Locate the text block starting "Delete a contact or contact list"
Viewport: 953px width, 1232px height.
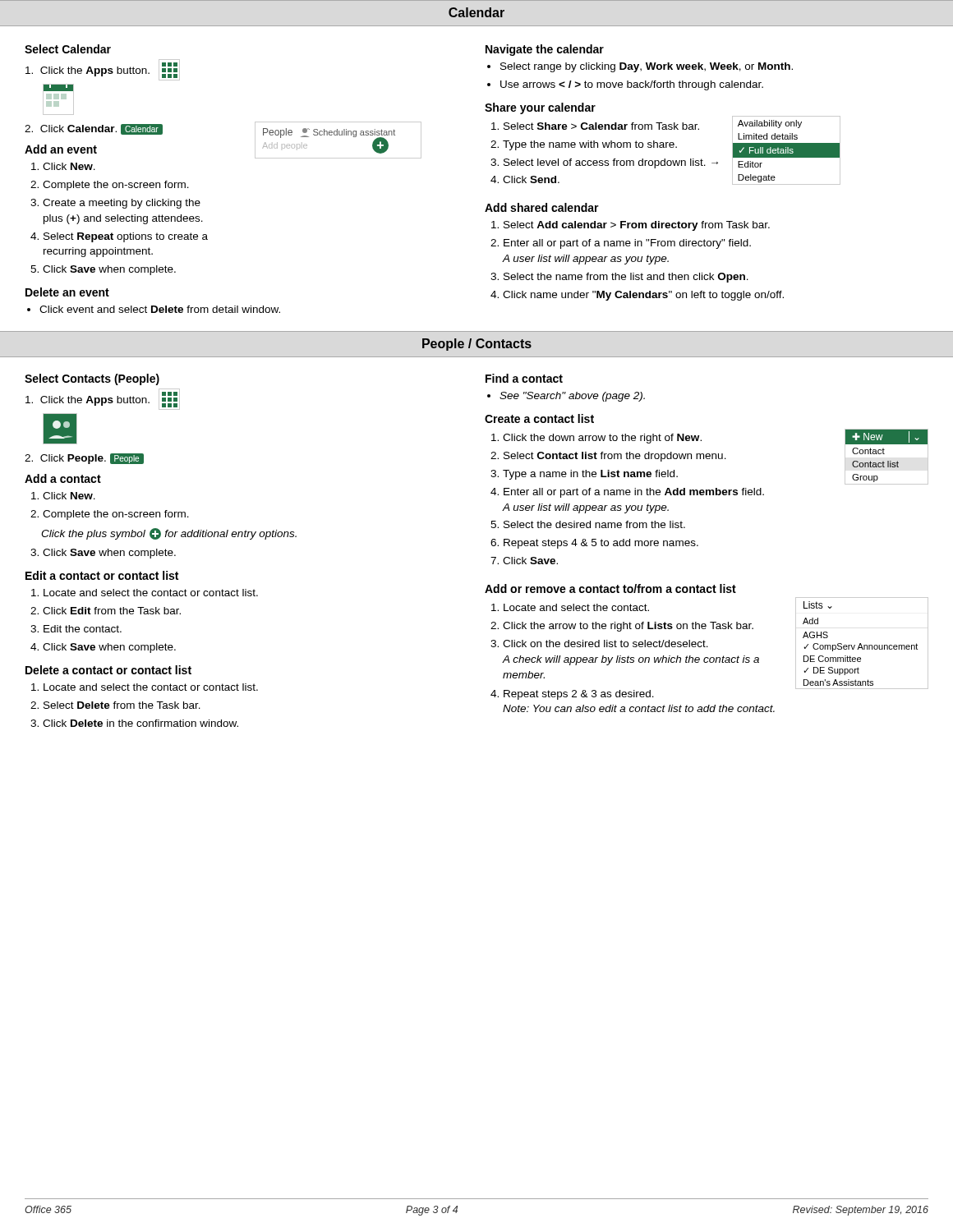tap(108, 670)
